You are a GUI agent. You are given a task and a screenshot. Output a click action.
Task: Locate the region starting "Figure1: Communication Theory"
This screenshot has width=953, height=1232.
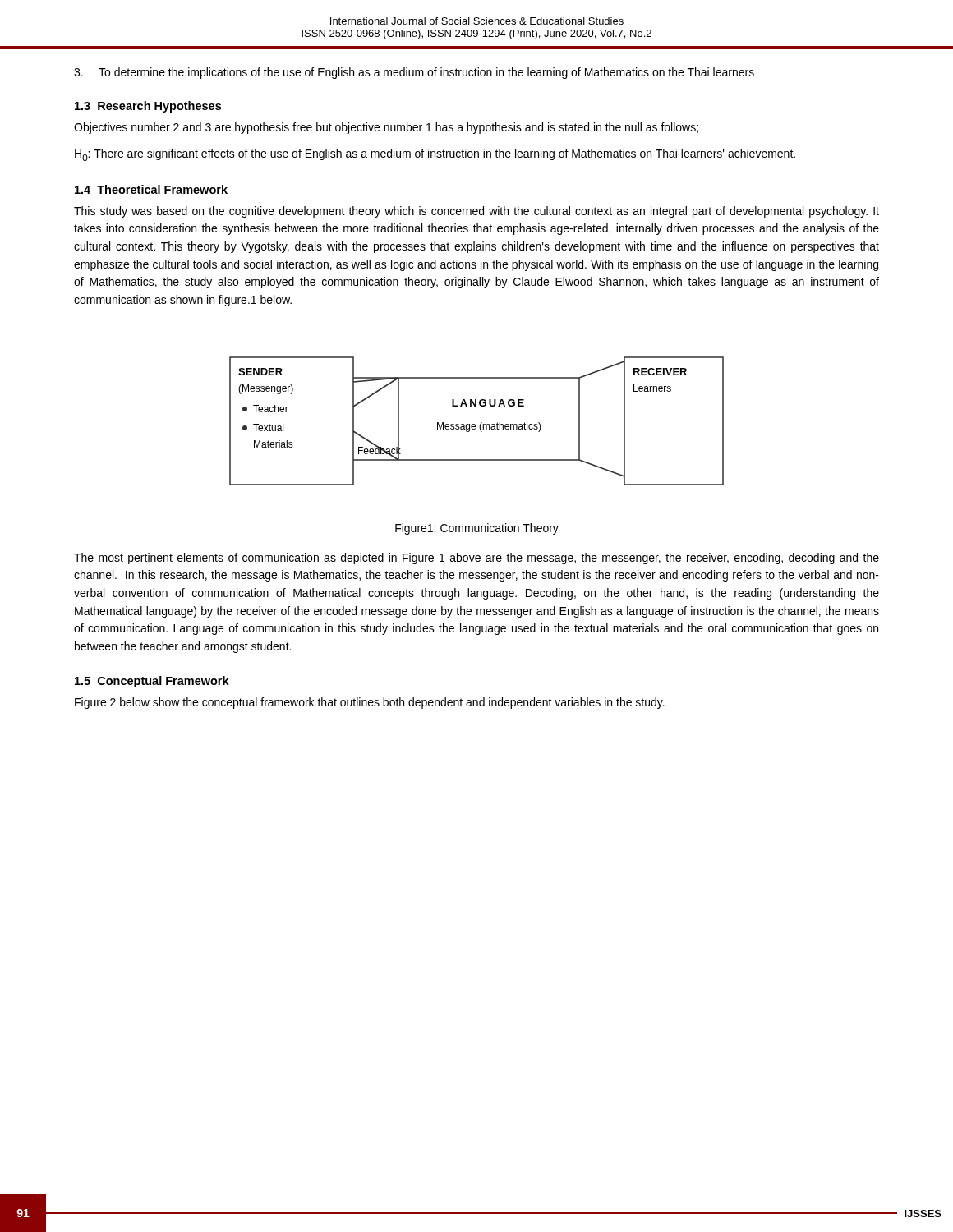pyautogui.click(x=476, y=528)
